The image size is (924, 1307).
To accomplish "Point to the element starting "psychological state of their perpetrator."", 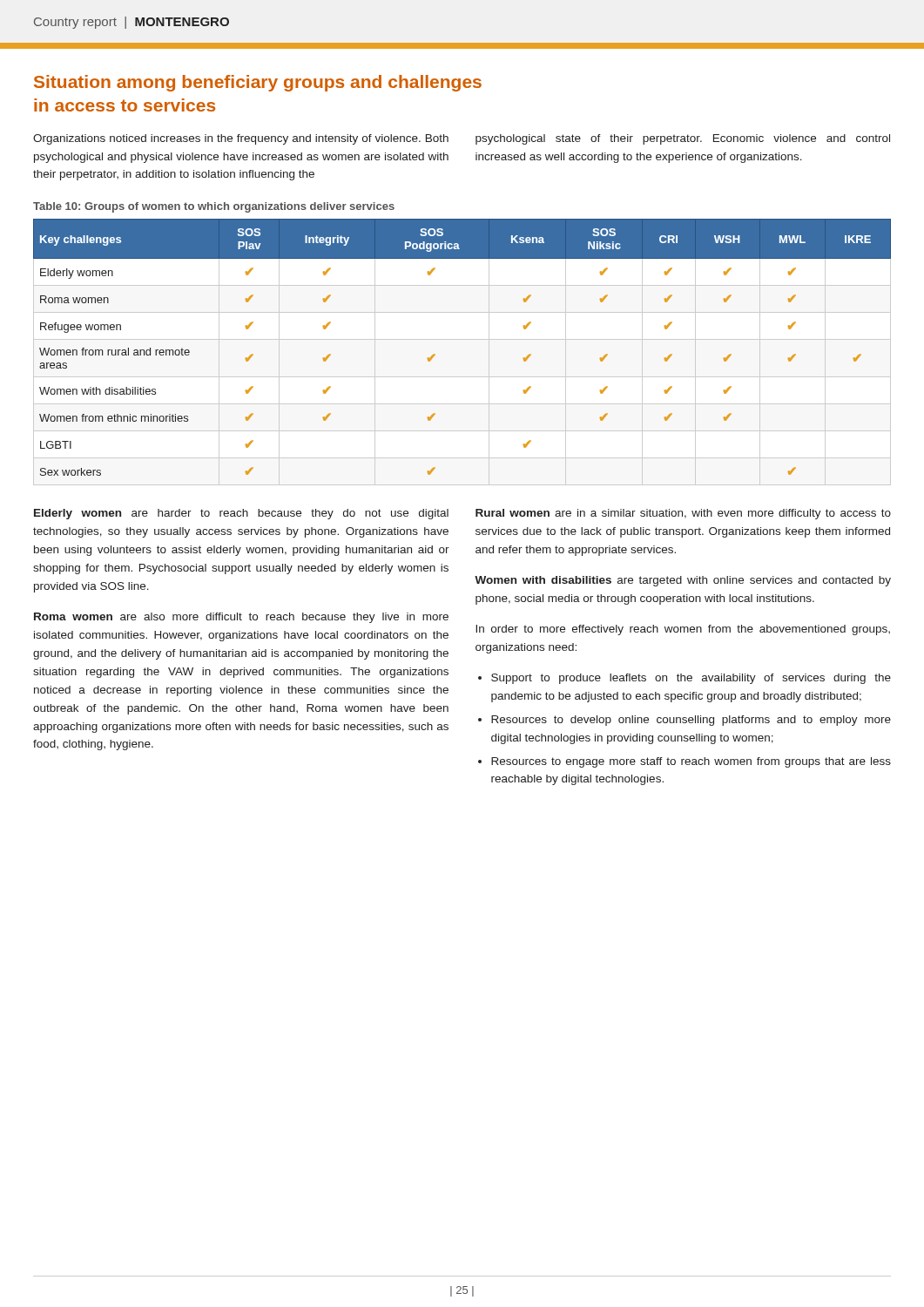I will [x=683, y=147].
